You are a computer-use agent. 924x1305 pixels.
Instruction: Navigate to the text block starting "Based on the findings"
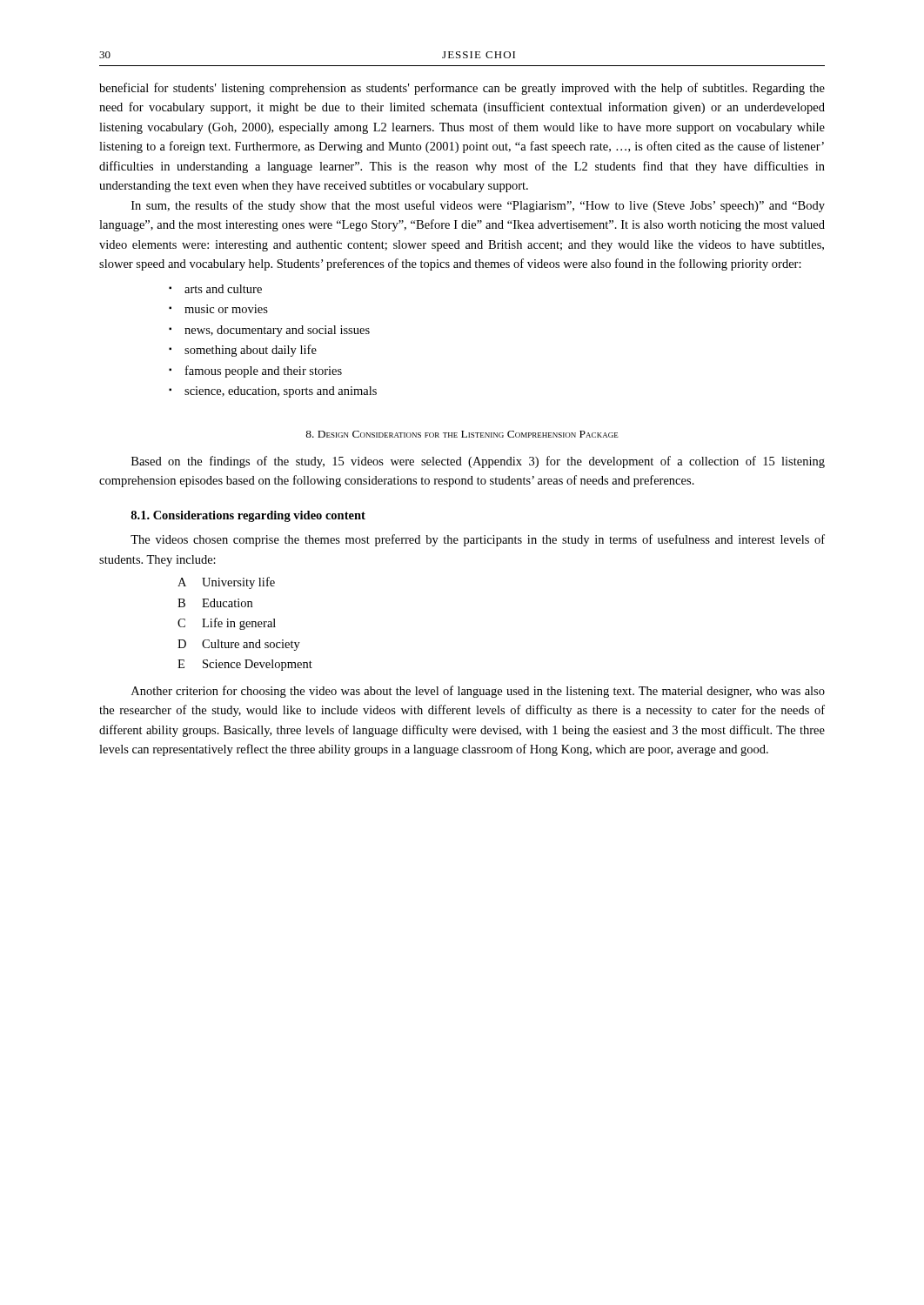(x=462, y=471)
